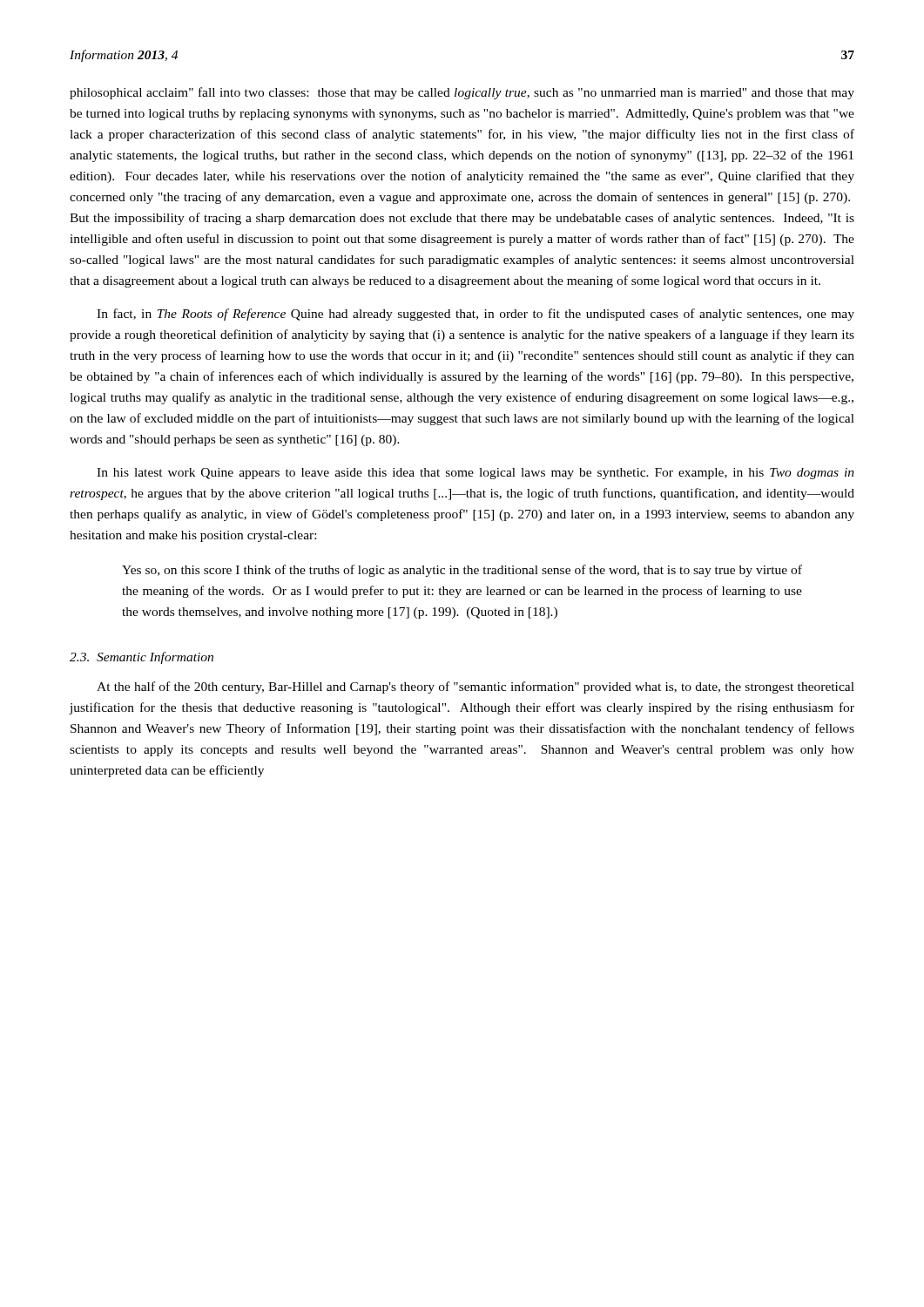Click on the passage starting "In his latest work"
Image resolution: width=924 pixels, height=1307 pixels.
[x=462, y=503]
